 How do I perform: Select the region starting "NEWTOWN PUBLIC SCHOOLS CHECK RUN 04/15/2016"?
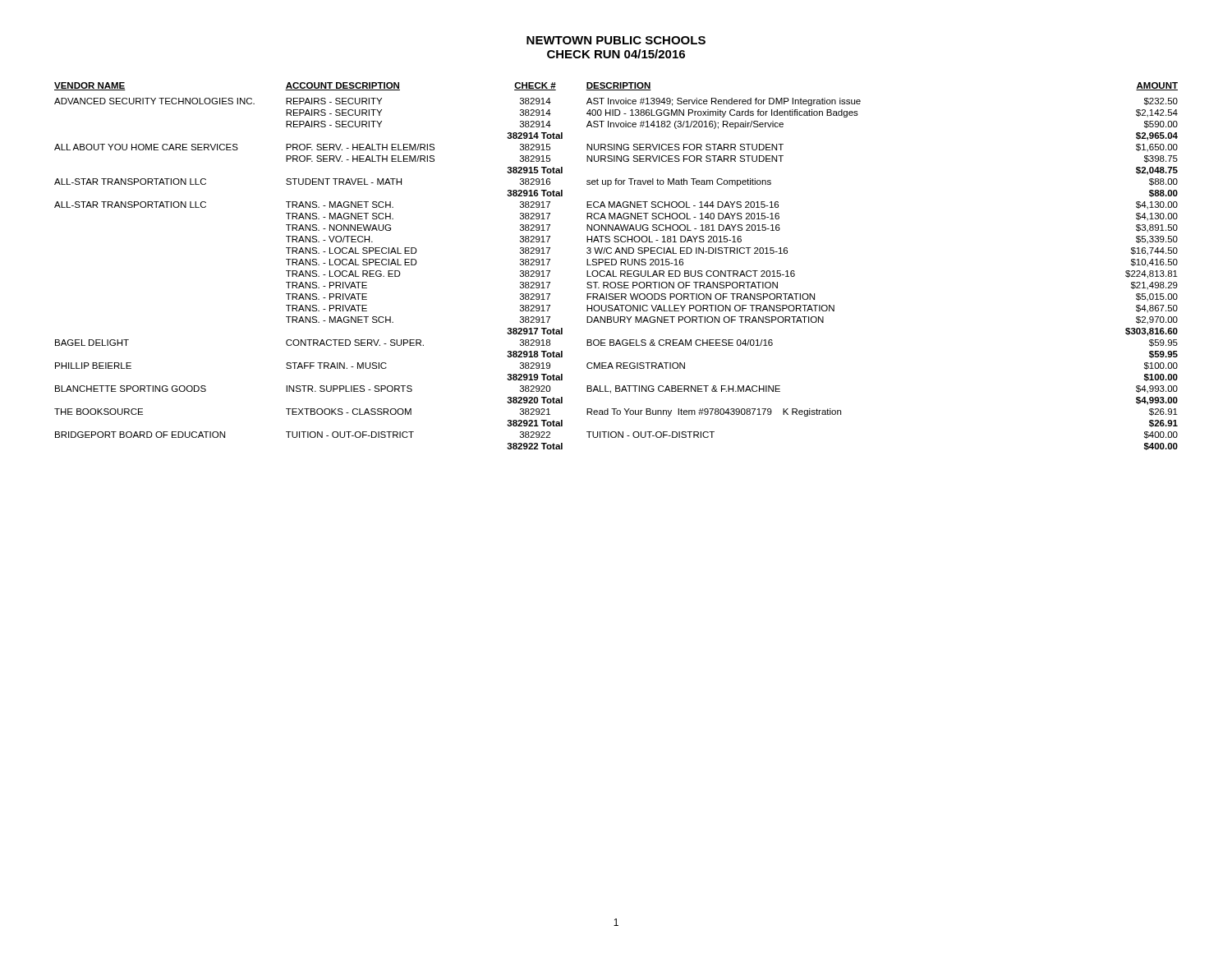(x=616, y=47)
